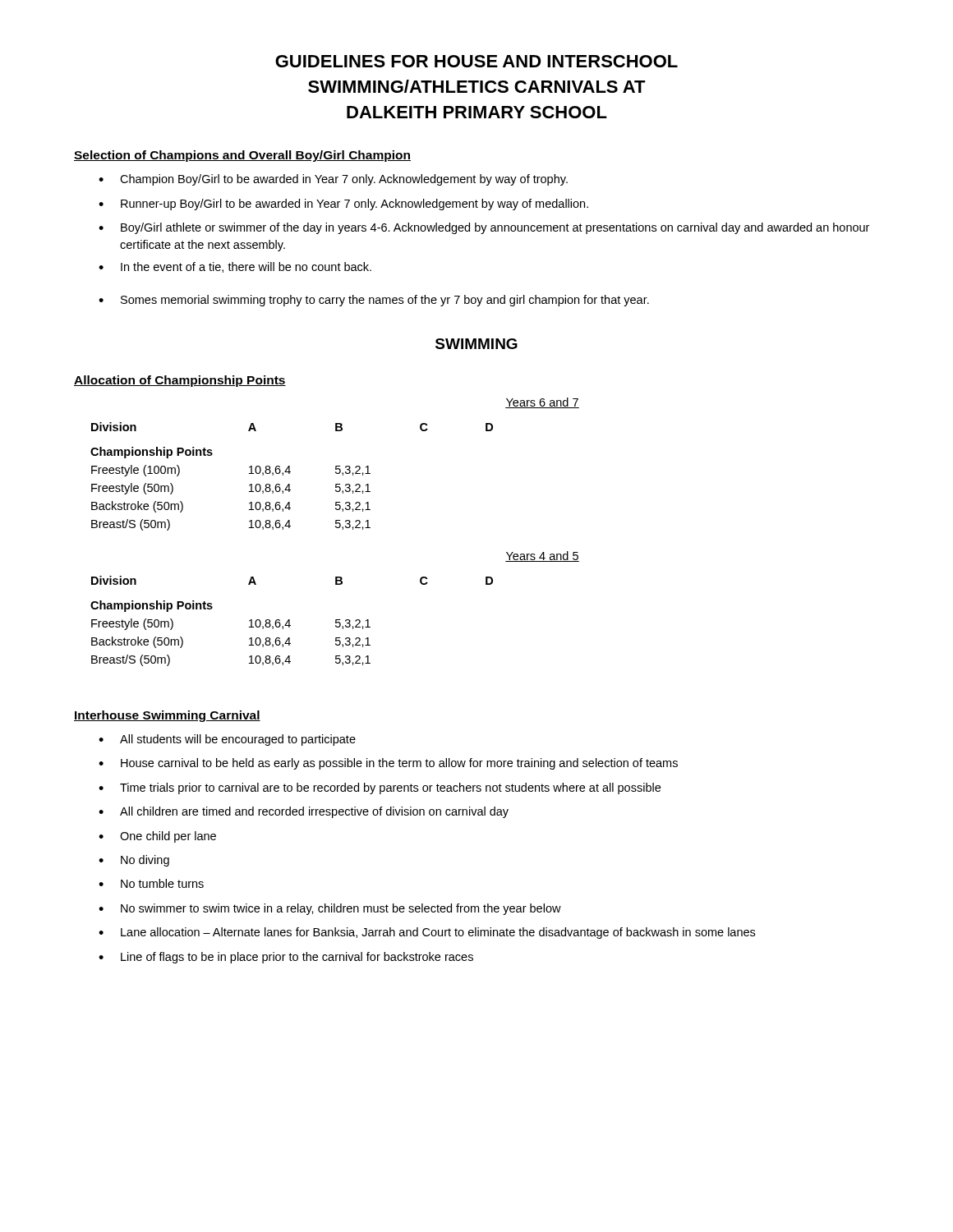The width and height of the screenshot is (953, 1232).
Task: Locate the region starting "• No swimmer"
Action: [x=489, y=910]
